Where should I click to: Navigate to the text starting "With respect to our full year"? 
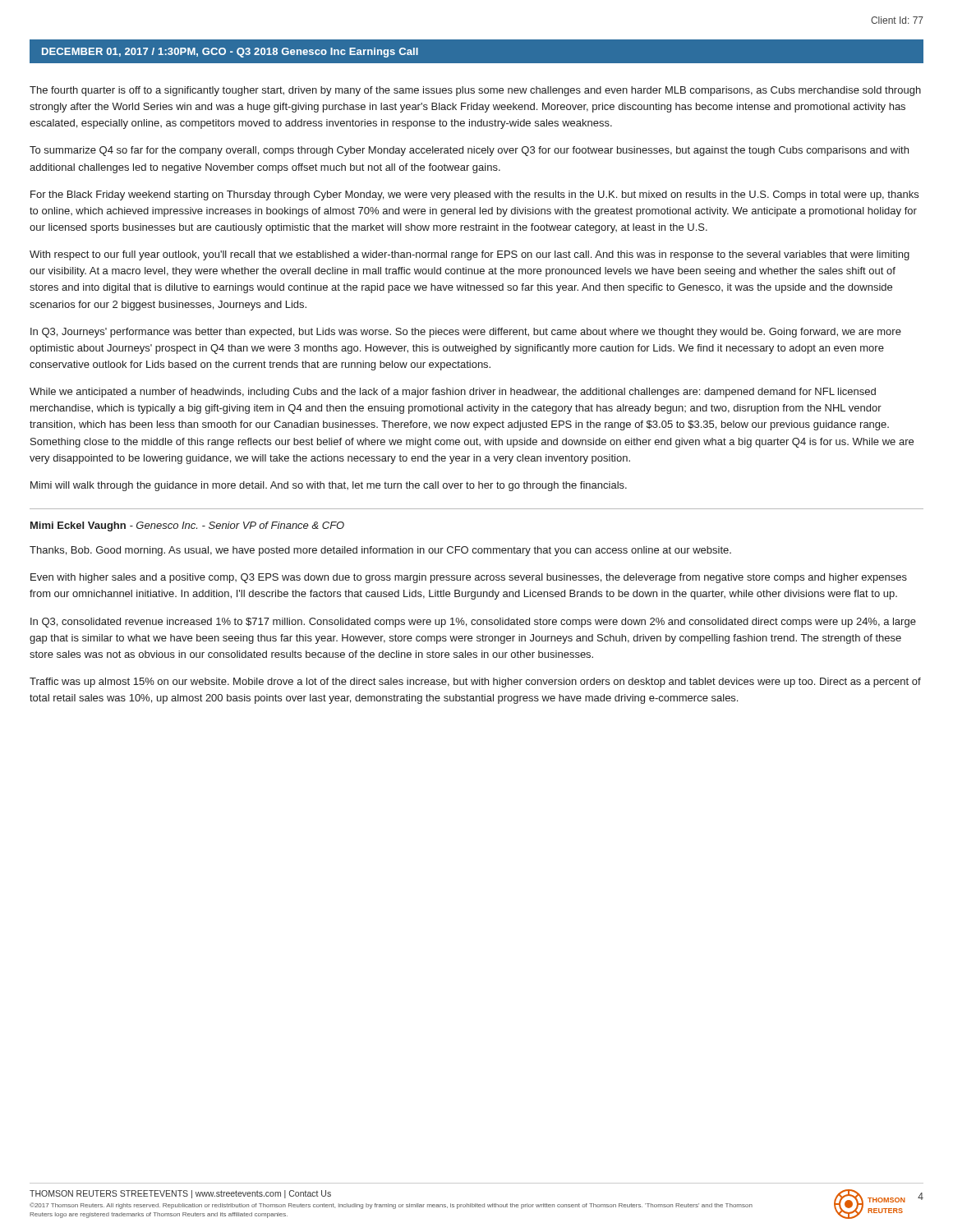pyautogui.click(x=476, y=280)
